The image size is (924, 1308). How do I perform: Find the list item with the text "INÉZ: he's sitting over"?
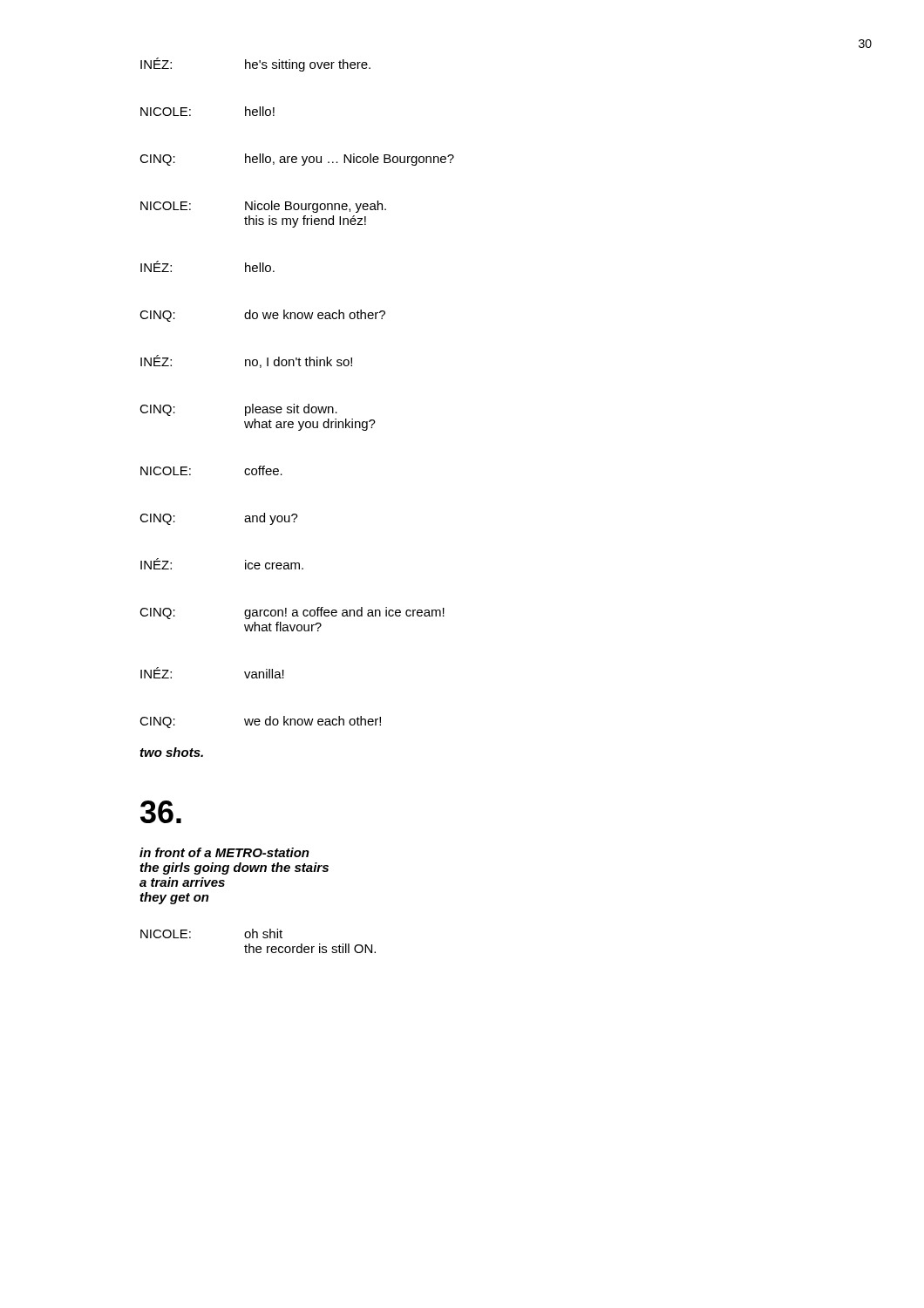[255, 65]
